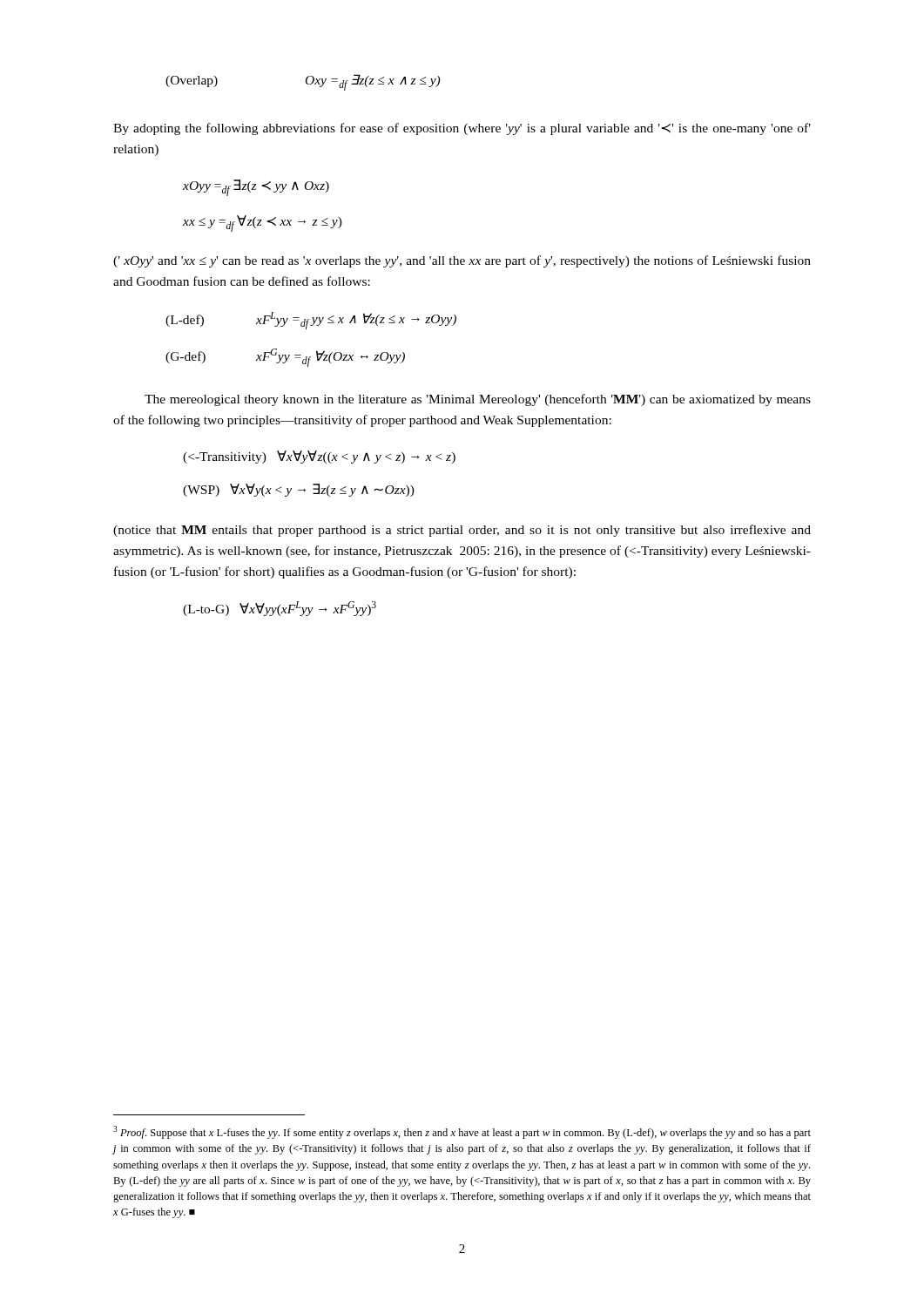Locate the formula that reads "xOyy =df ∃z(z ≺ yy ∧"
This screenshot has height=1307, width=924.
[256, 187]
